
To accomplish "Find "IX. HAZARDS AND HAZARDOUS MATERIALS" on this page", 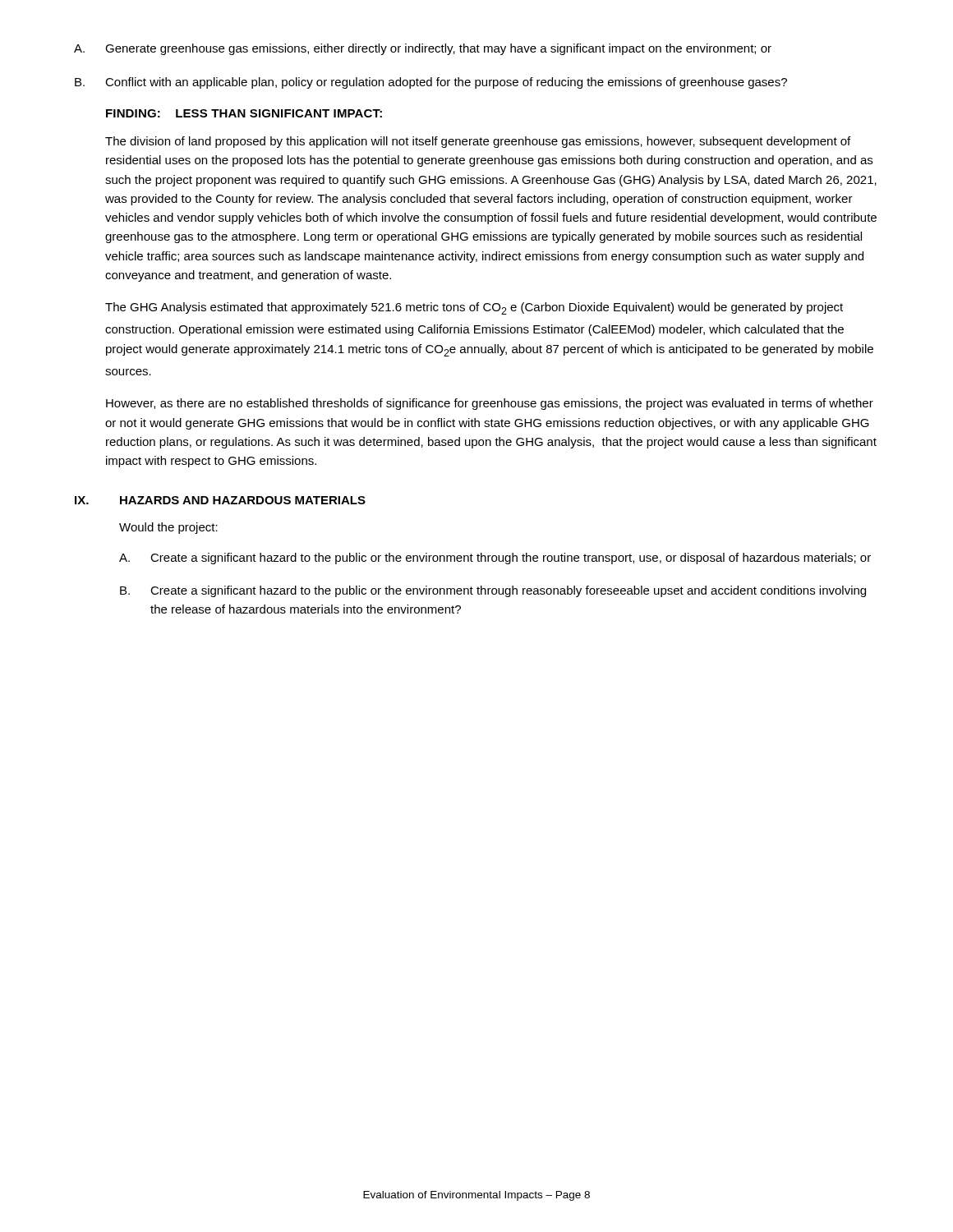I will pyautogui.click(x=220, y=500).
